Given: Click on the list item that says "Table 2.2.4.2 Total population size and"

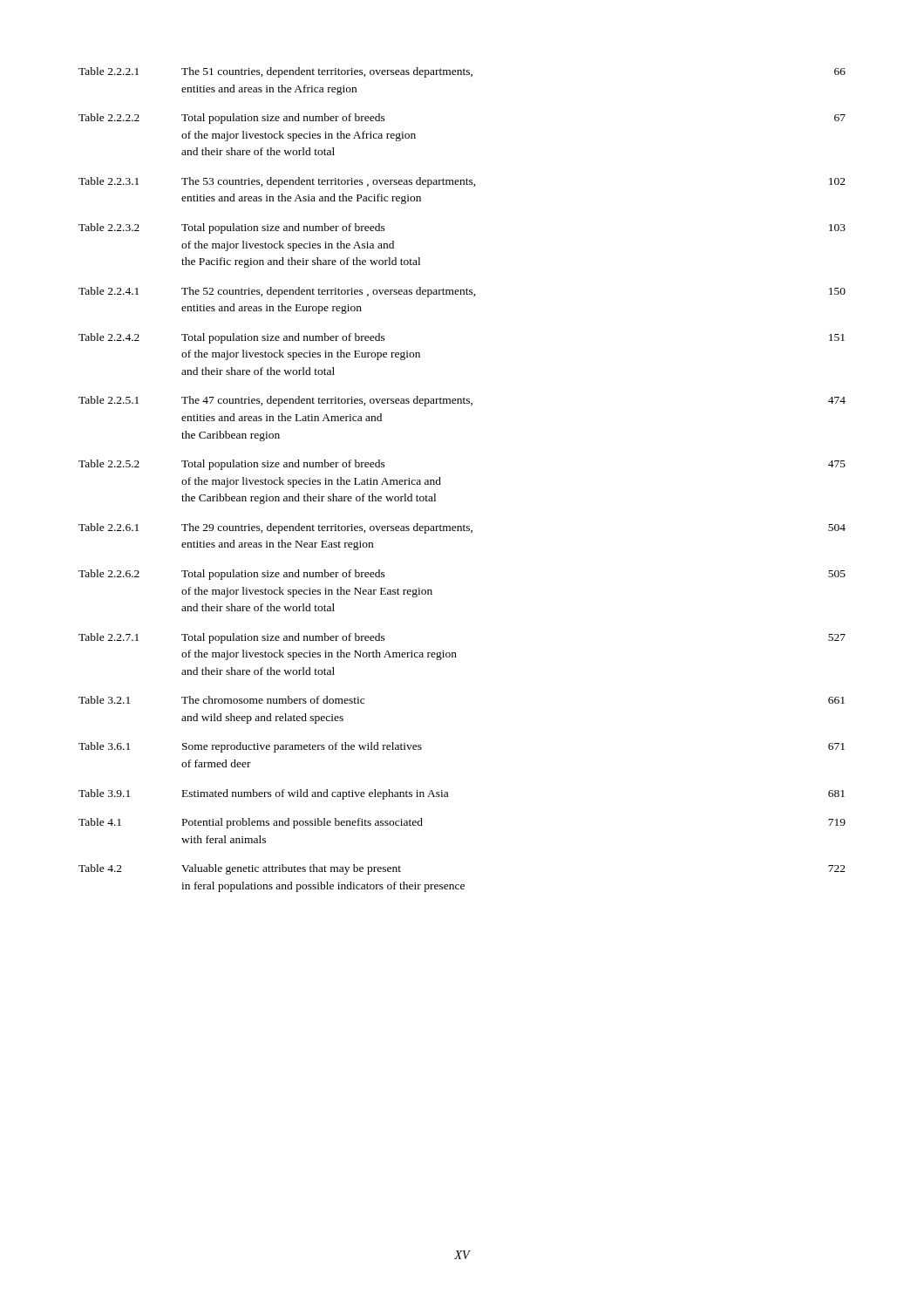Looking at the screenshot, I should click(110, 338).
